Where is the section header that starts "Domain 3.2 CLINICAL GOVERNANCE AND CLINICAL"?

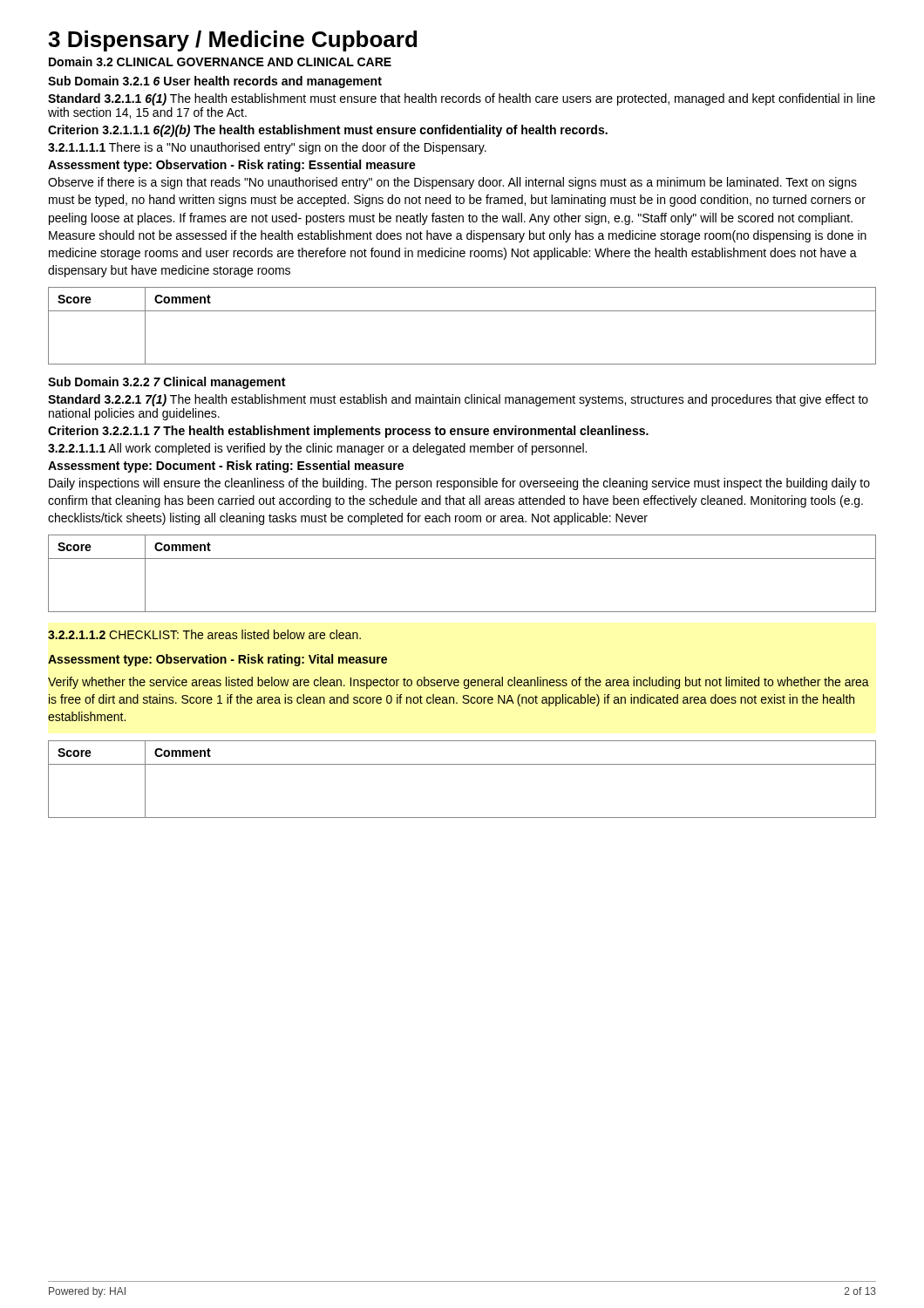click(x=220, y=61)
